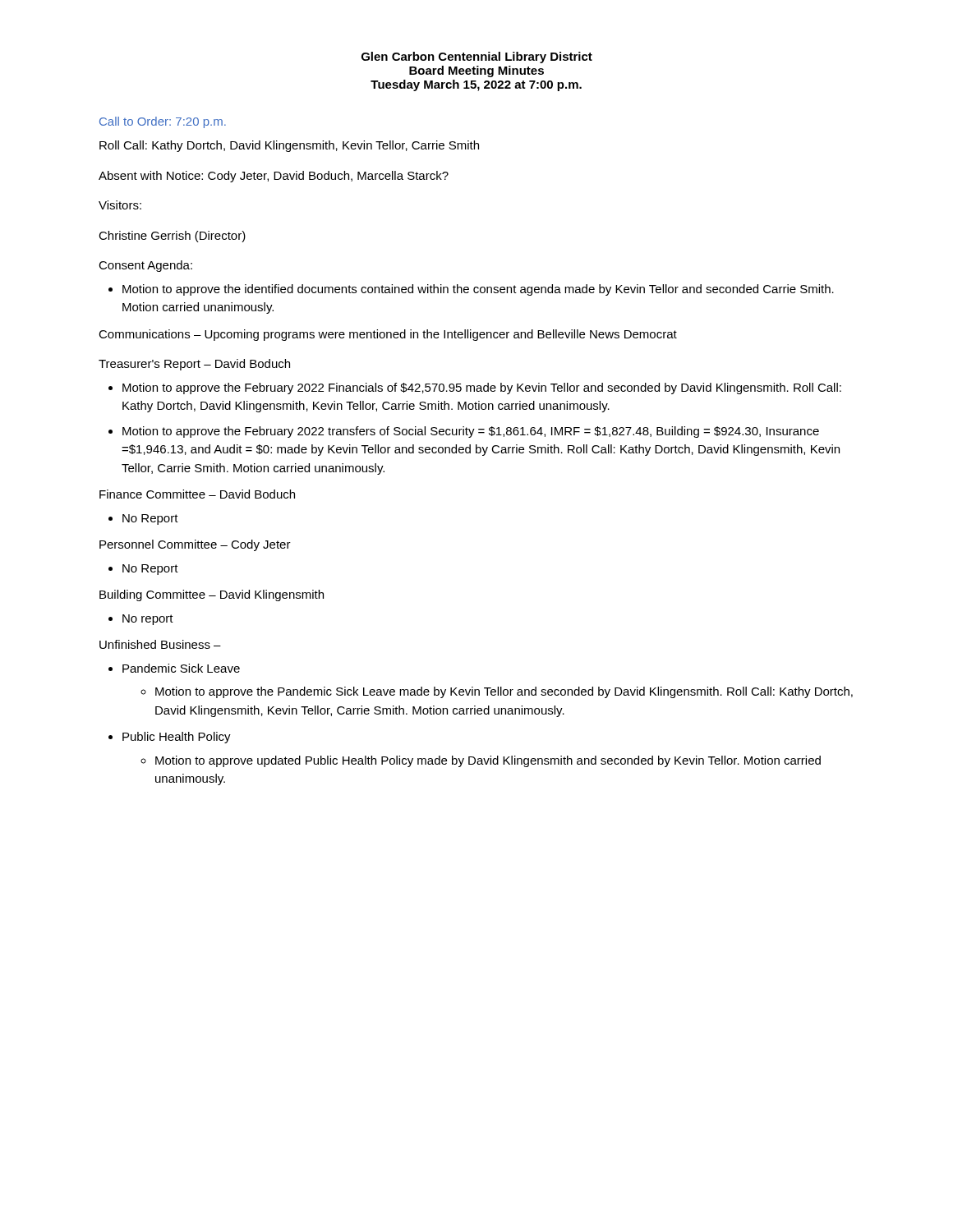Locate the text containing "Consent Agenda:"
The image size is (953, 1232).
[x=146, y=265]
